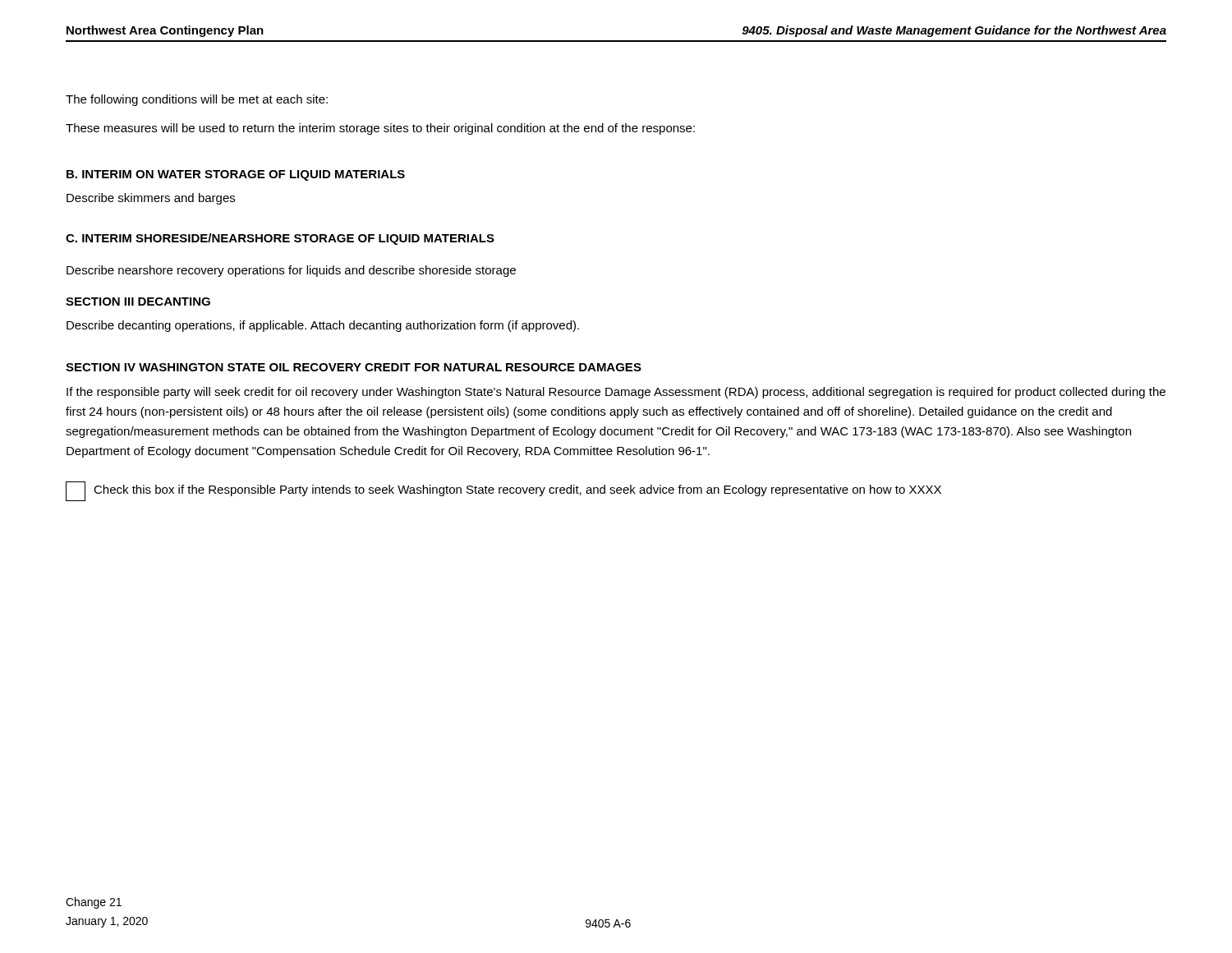Locate the text block that reads "The following conditions will be met"

tap(197, 99)
